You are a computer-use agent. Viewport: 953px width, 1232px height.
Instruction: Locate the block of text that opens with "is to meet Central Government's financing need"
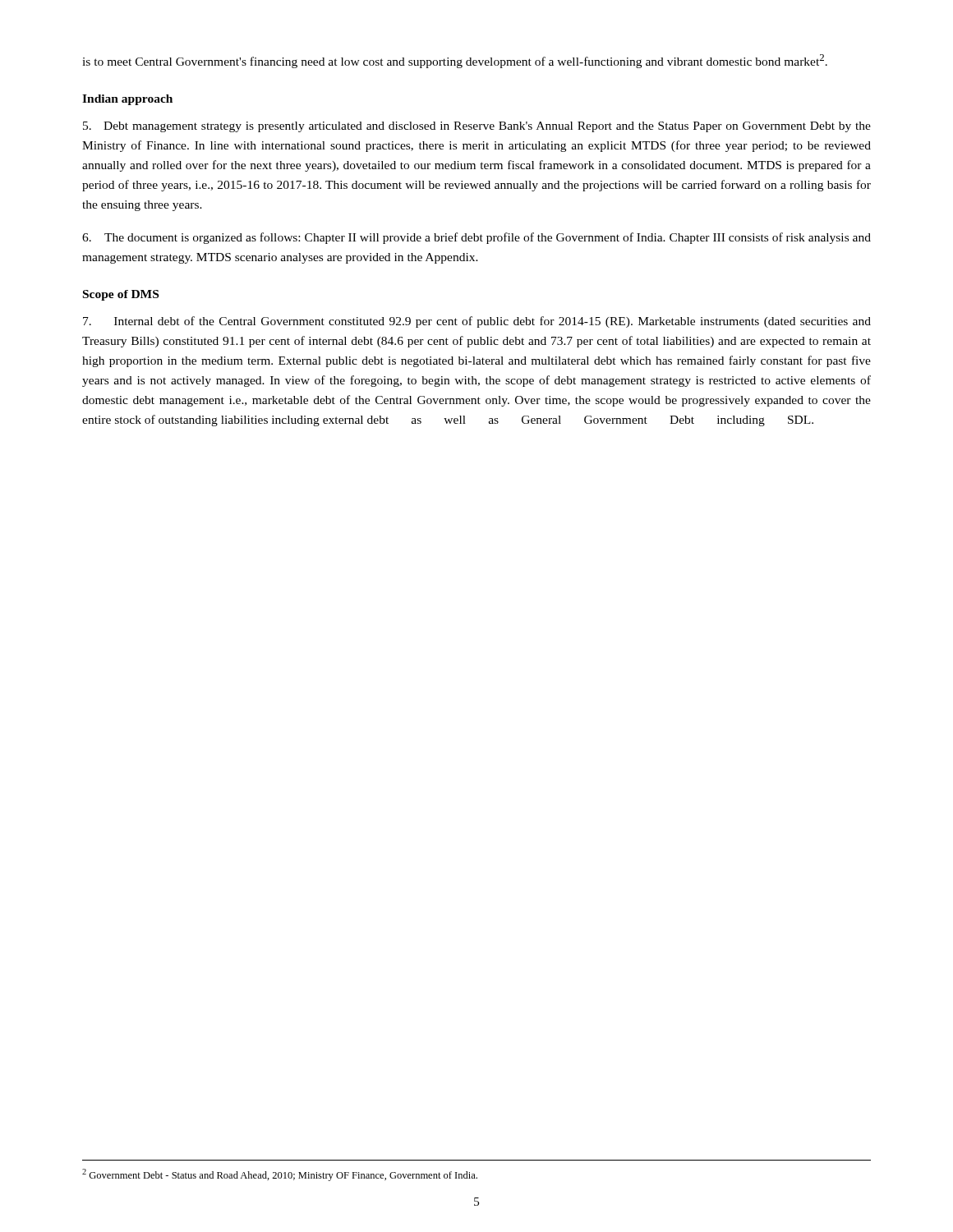click(455, 60)
